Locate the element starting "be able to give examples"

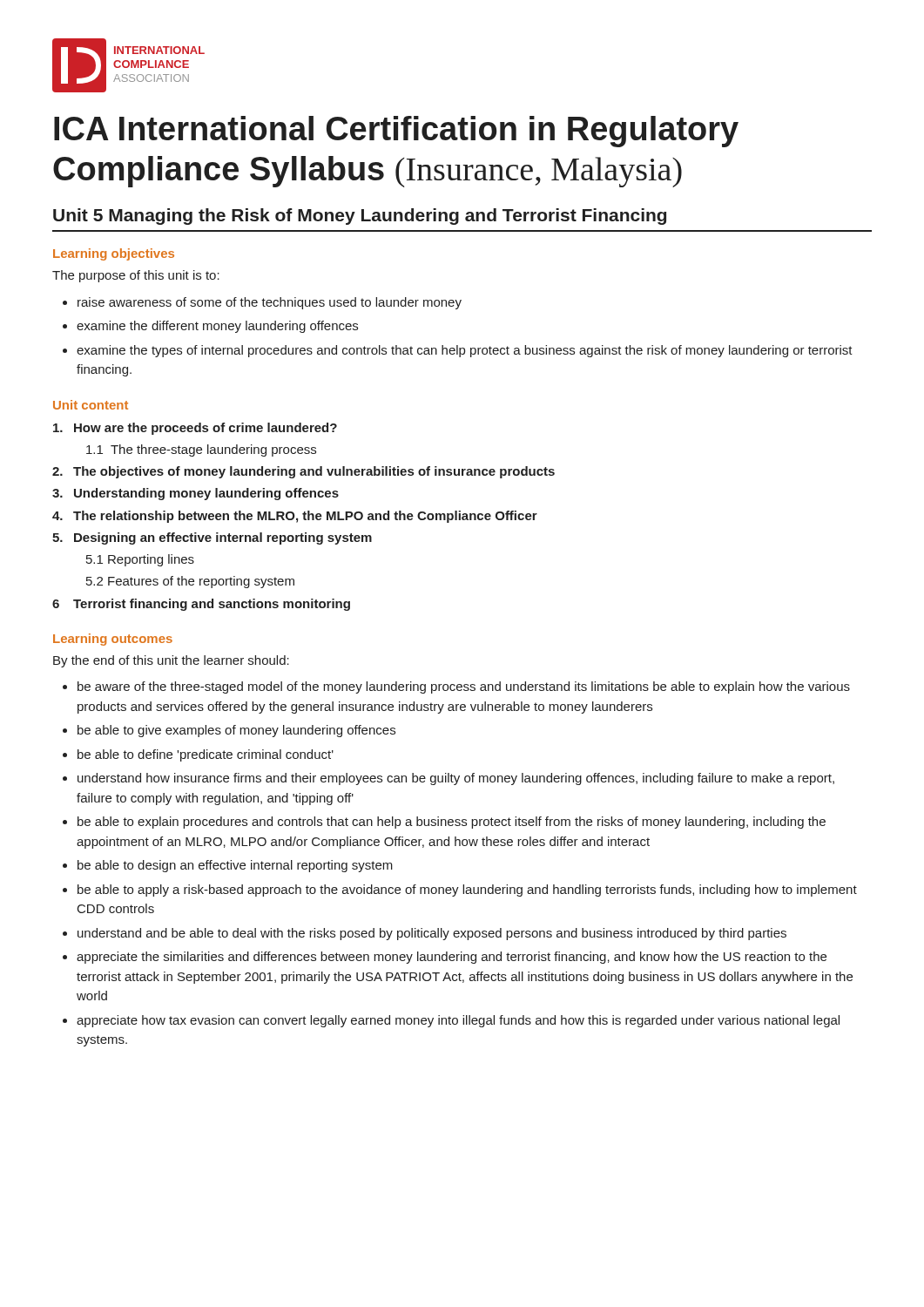coord(236,730)
